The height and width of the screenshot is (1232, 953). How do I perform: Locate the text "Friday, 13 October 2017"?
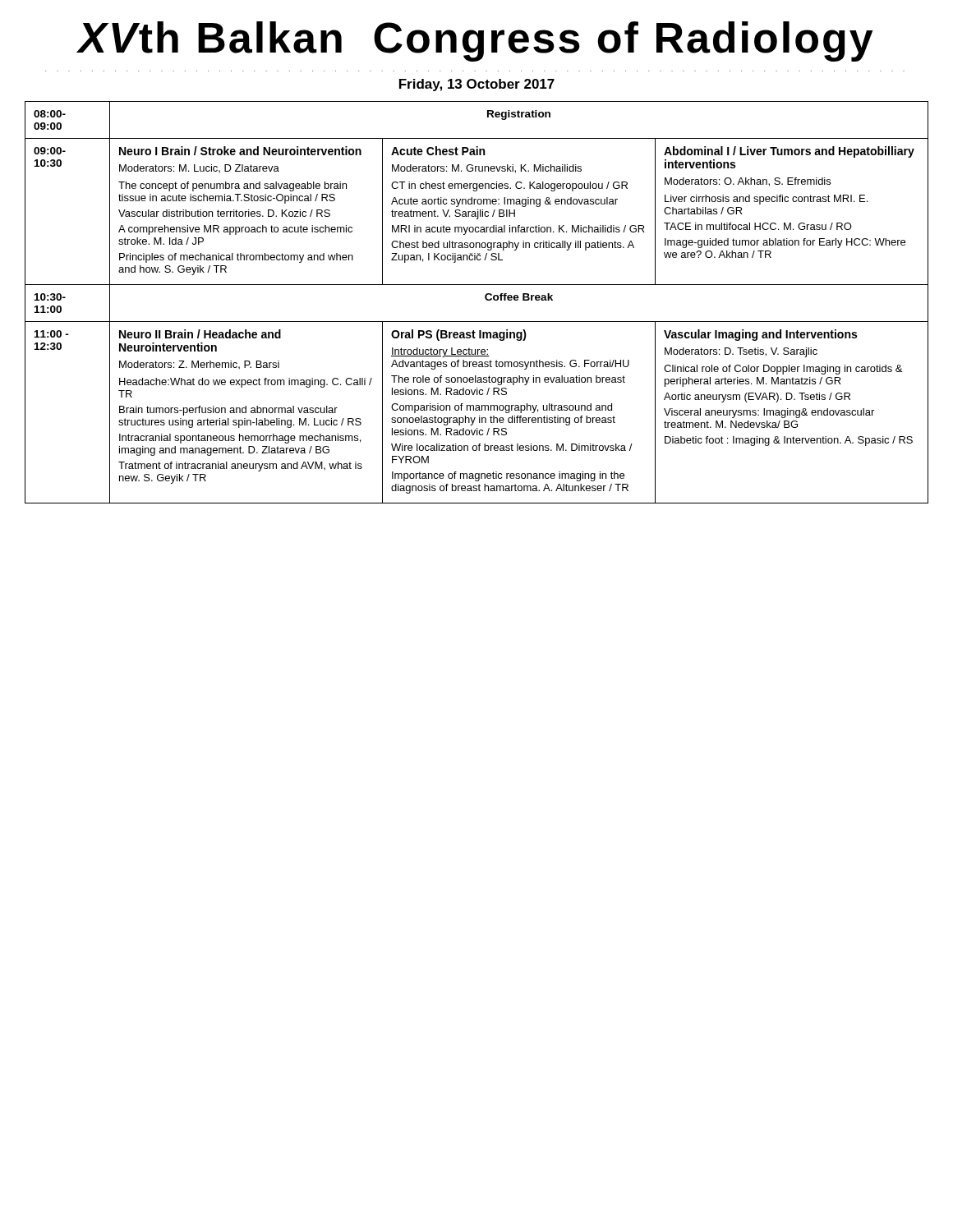pos(476,84)
